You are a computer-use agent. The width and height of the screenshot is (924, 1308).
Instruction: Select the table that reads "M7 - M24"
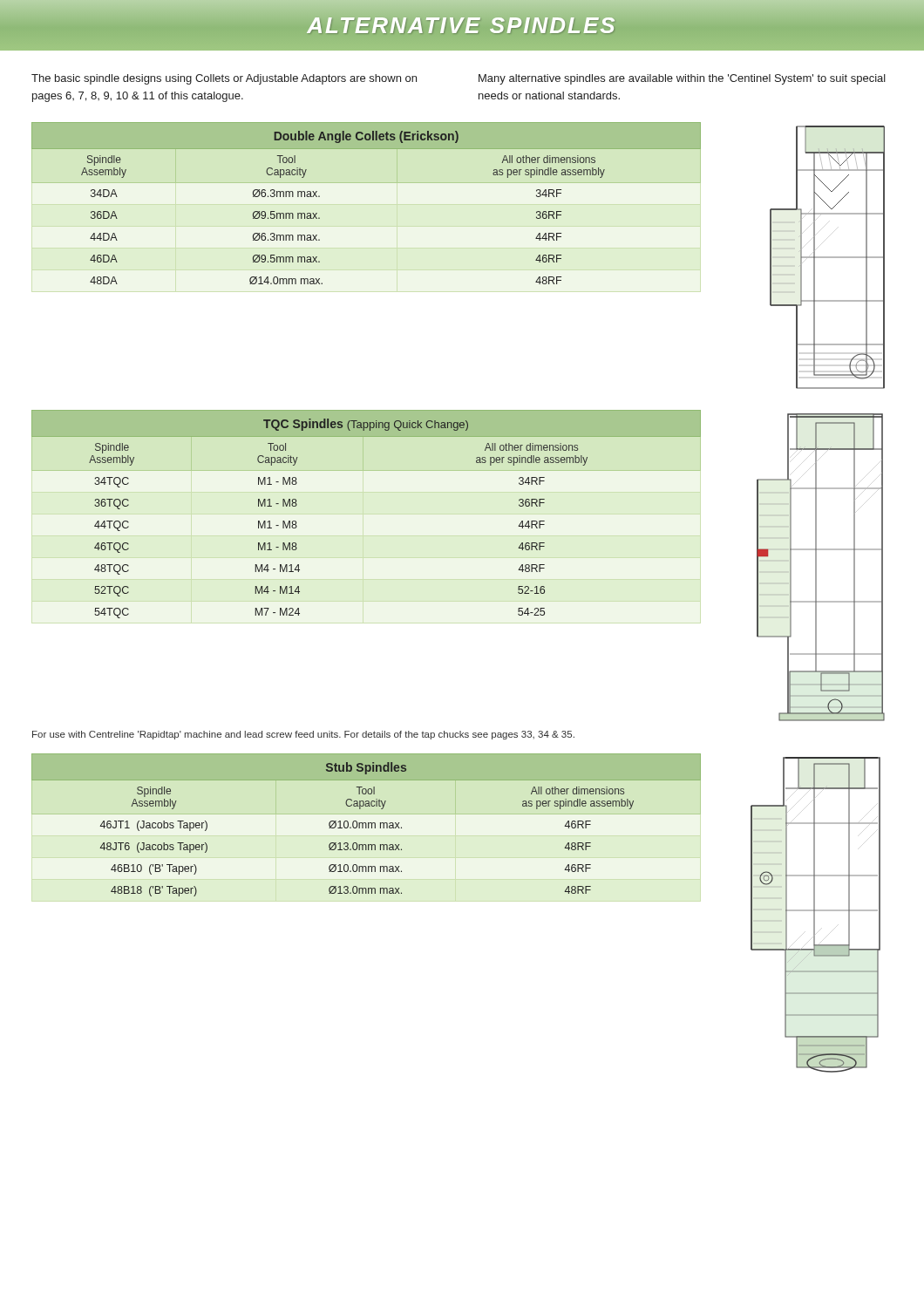[x=366, y=517]
